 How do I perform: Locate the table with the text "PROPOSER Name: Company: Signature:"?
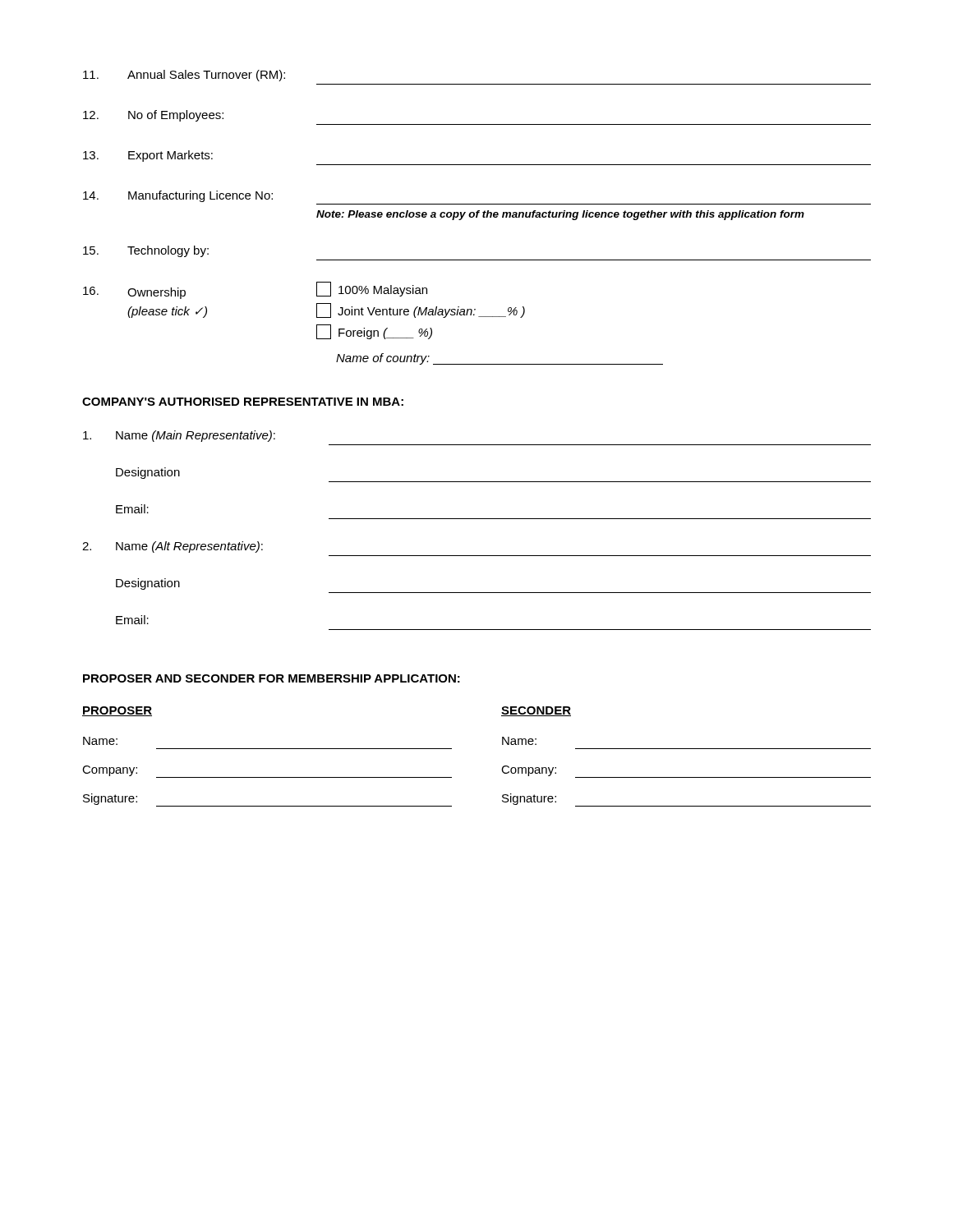point(476,761)
